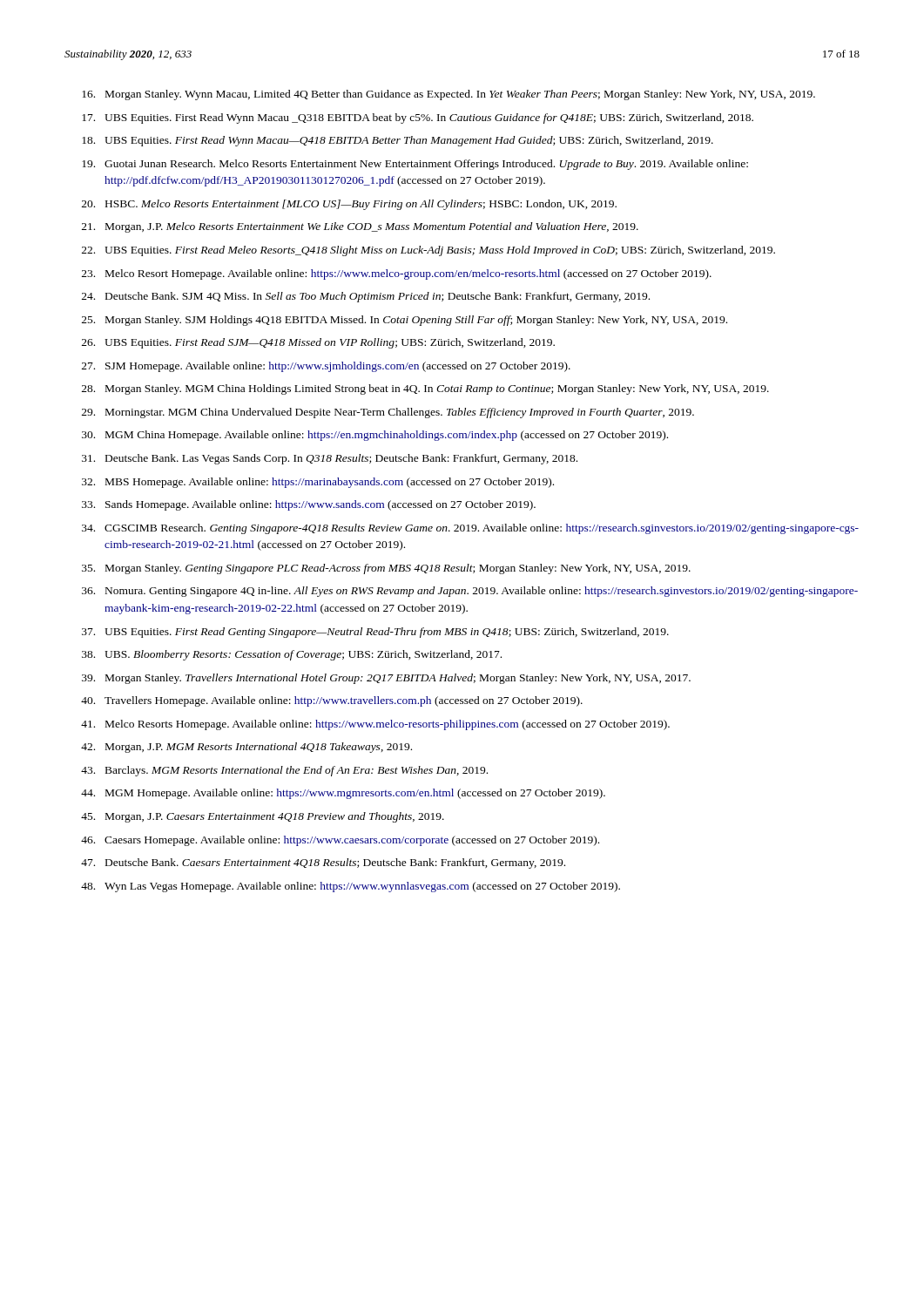This screenshot has height=1307, width=924.
Task: Select the list item that reads "28. Morgan Stanley."
Action: click(x=462, y=389)
